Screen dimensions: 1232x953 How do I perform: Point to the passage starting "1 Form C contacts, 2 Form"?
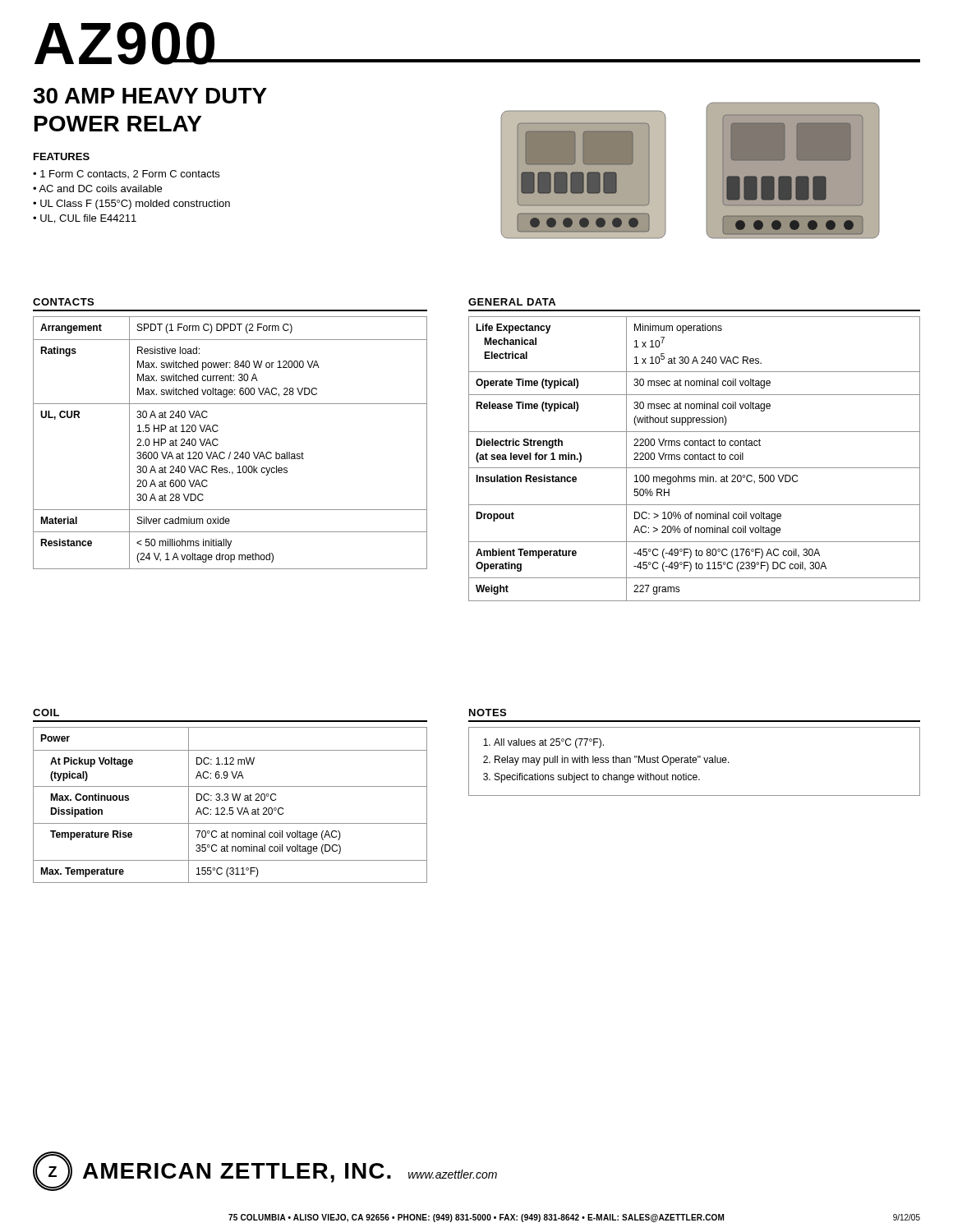click(x=130, y=174)
